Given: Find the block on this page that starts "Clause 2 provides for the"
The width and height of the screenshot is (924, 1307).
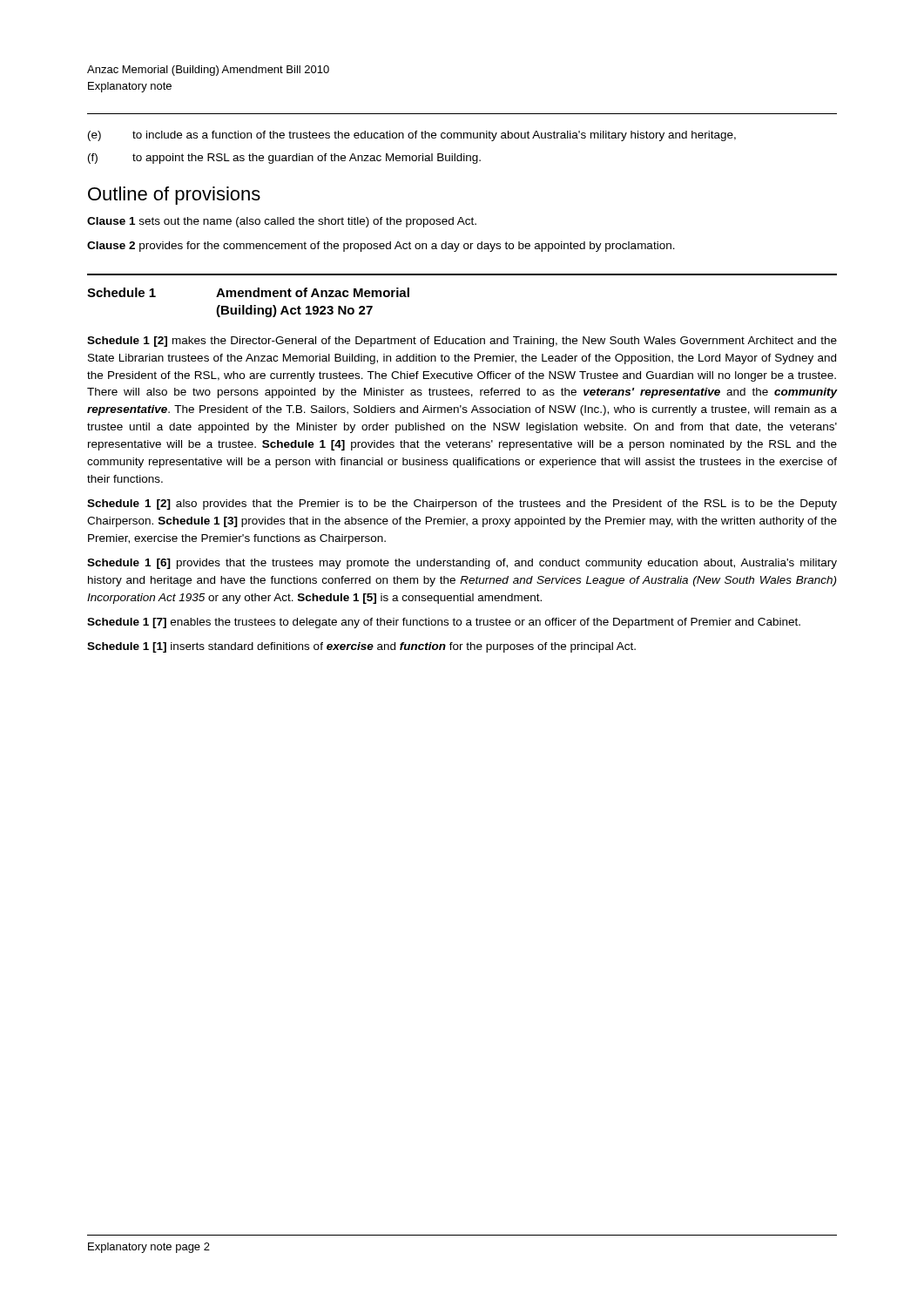Looking at the screenshot, I should pos(381,245).
